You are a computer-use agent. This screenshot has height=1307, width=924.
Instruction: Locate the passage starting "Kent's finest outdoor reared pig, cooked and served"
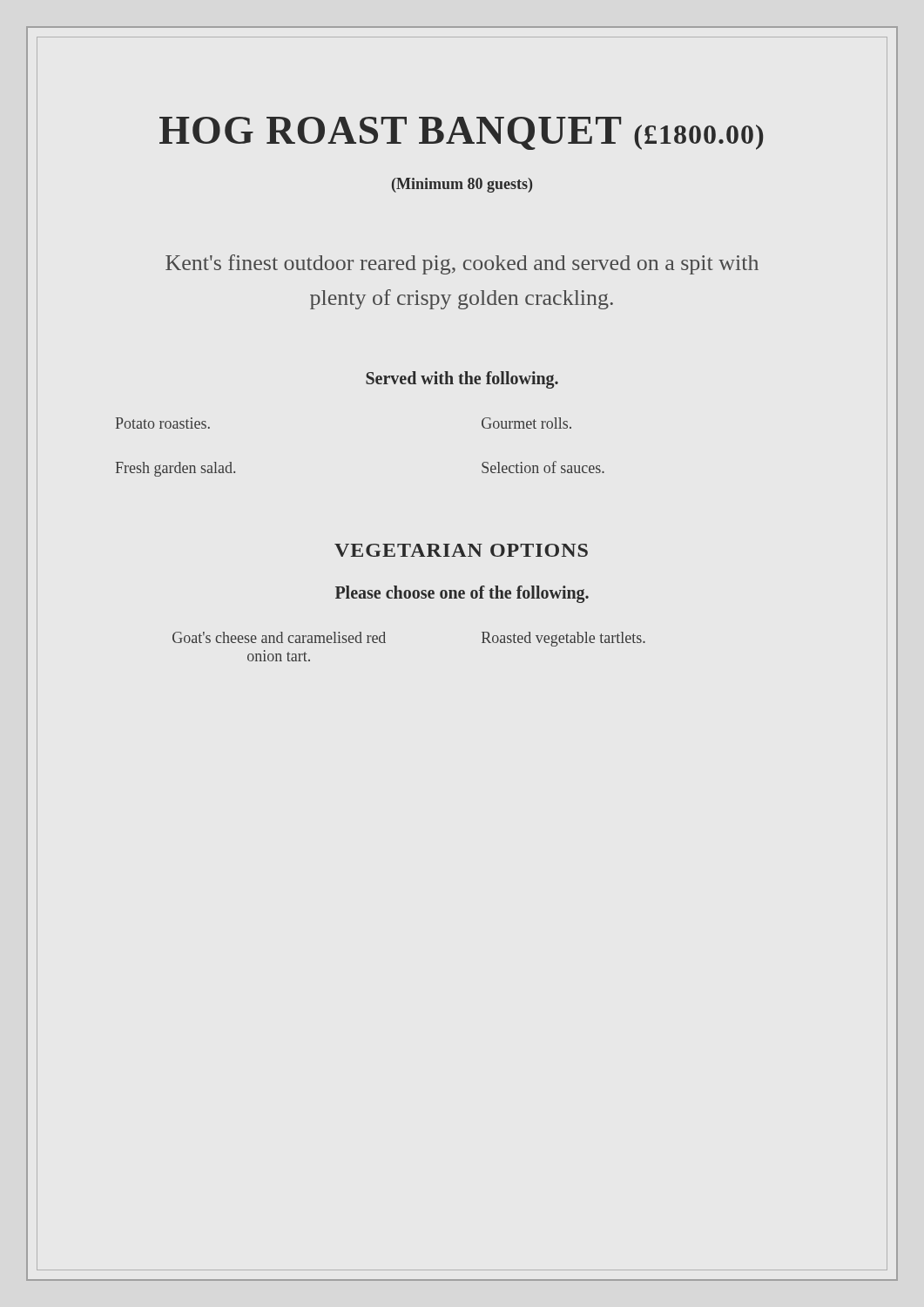462,264
